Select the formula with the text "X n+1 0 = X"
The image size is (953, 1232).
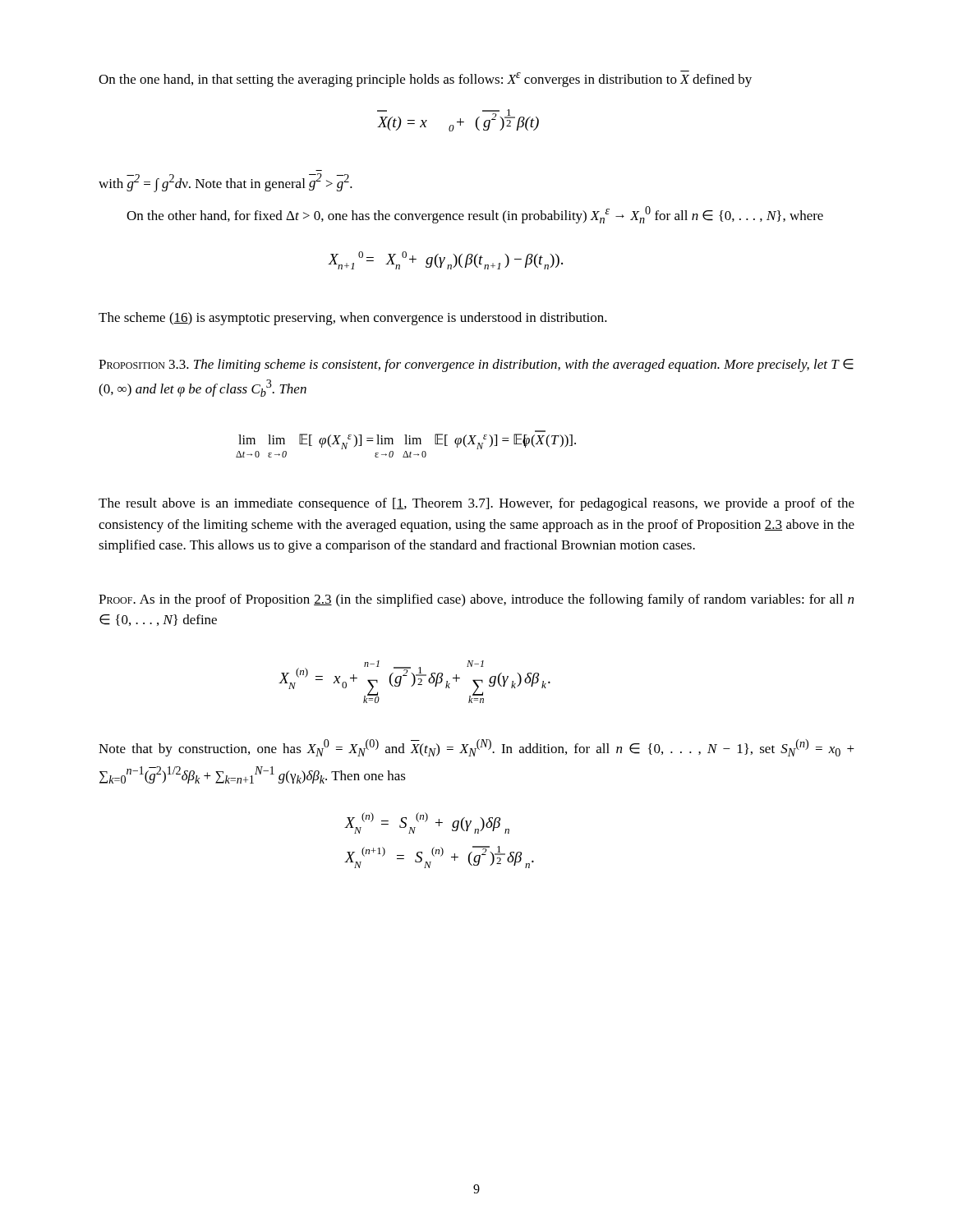click(x=476, y=257)
